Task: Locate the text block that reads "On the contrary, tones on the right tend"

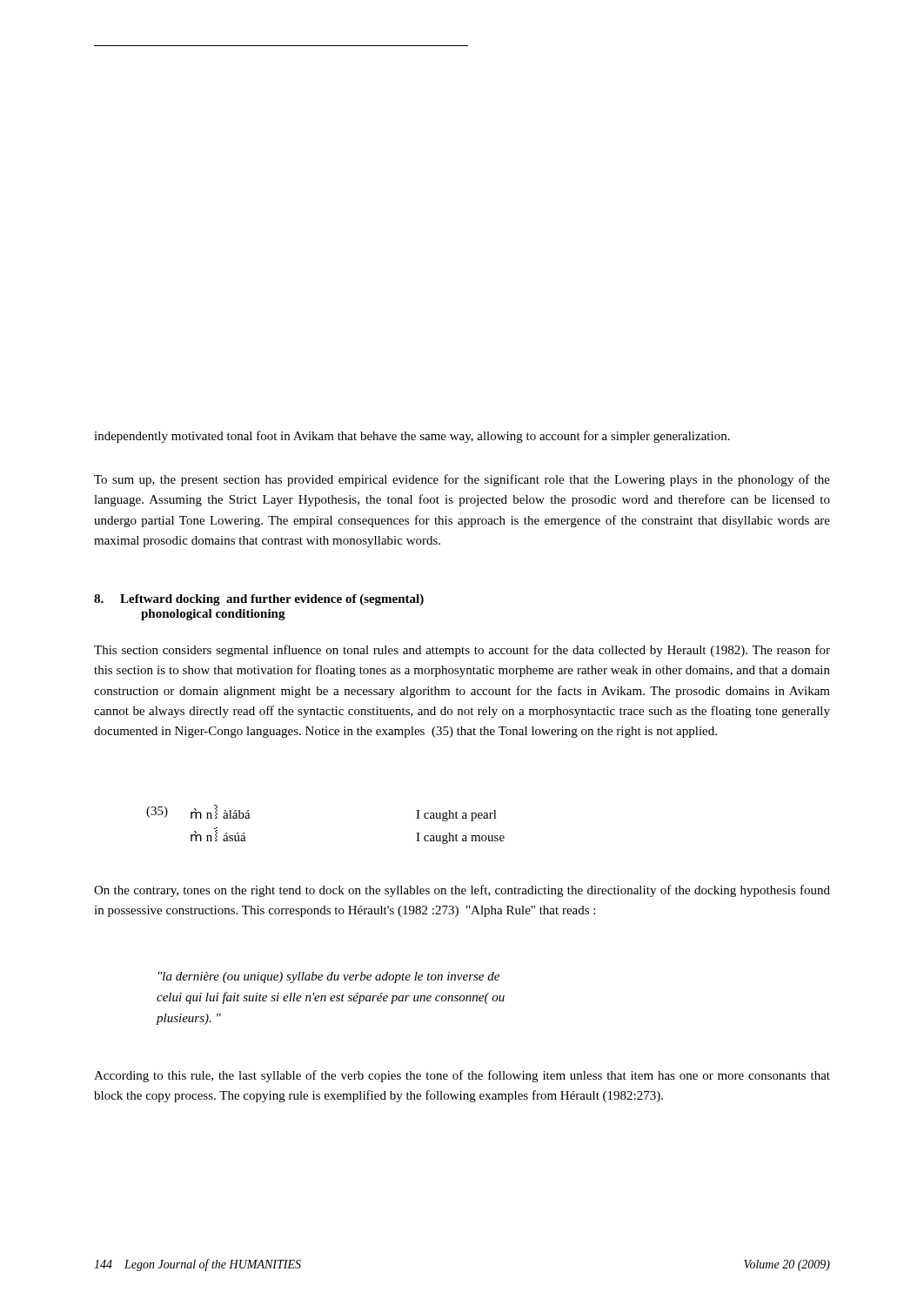Action: coord(462,900)
